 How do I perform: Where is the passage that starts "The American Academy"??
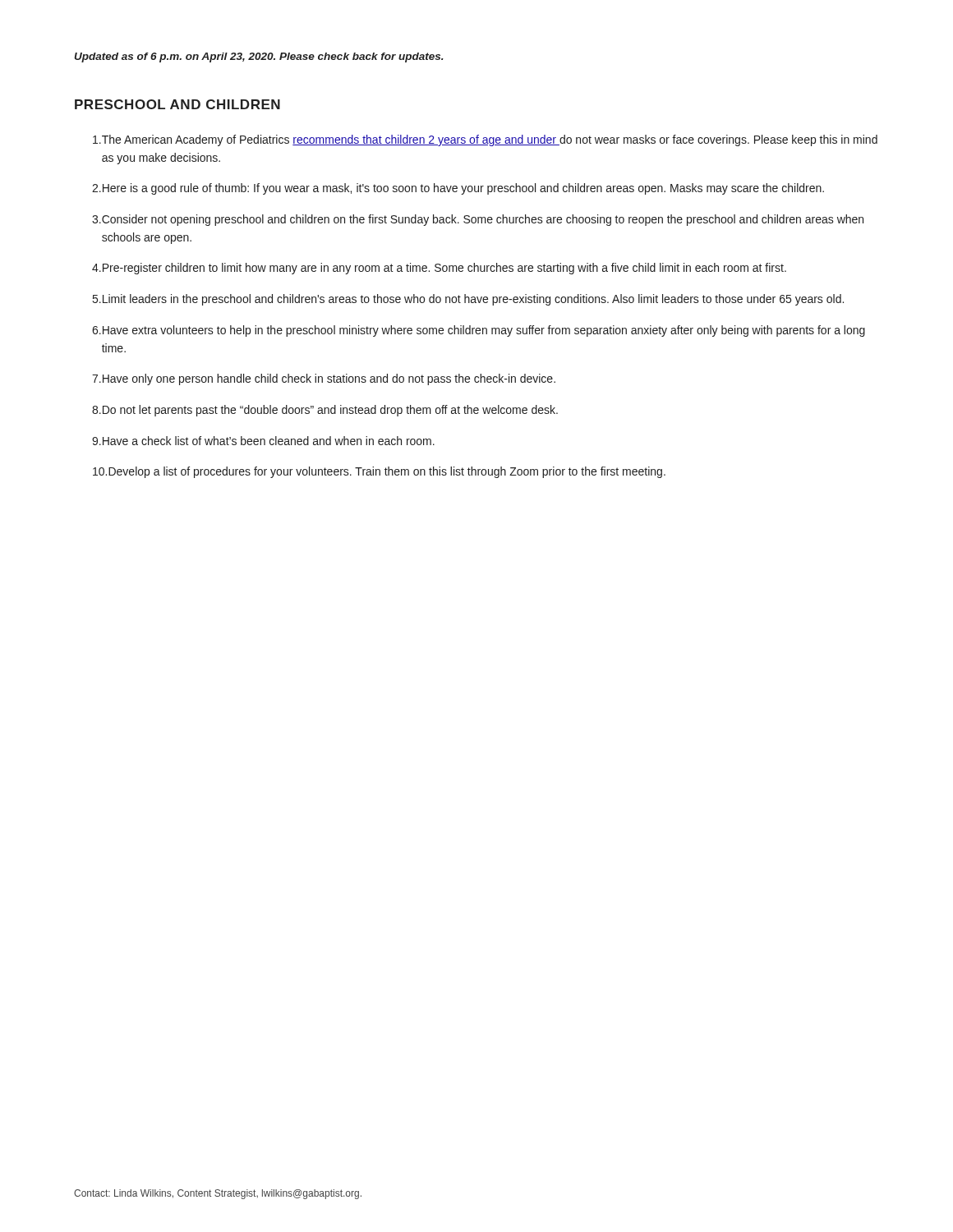click(x=486, y=149)
